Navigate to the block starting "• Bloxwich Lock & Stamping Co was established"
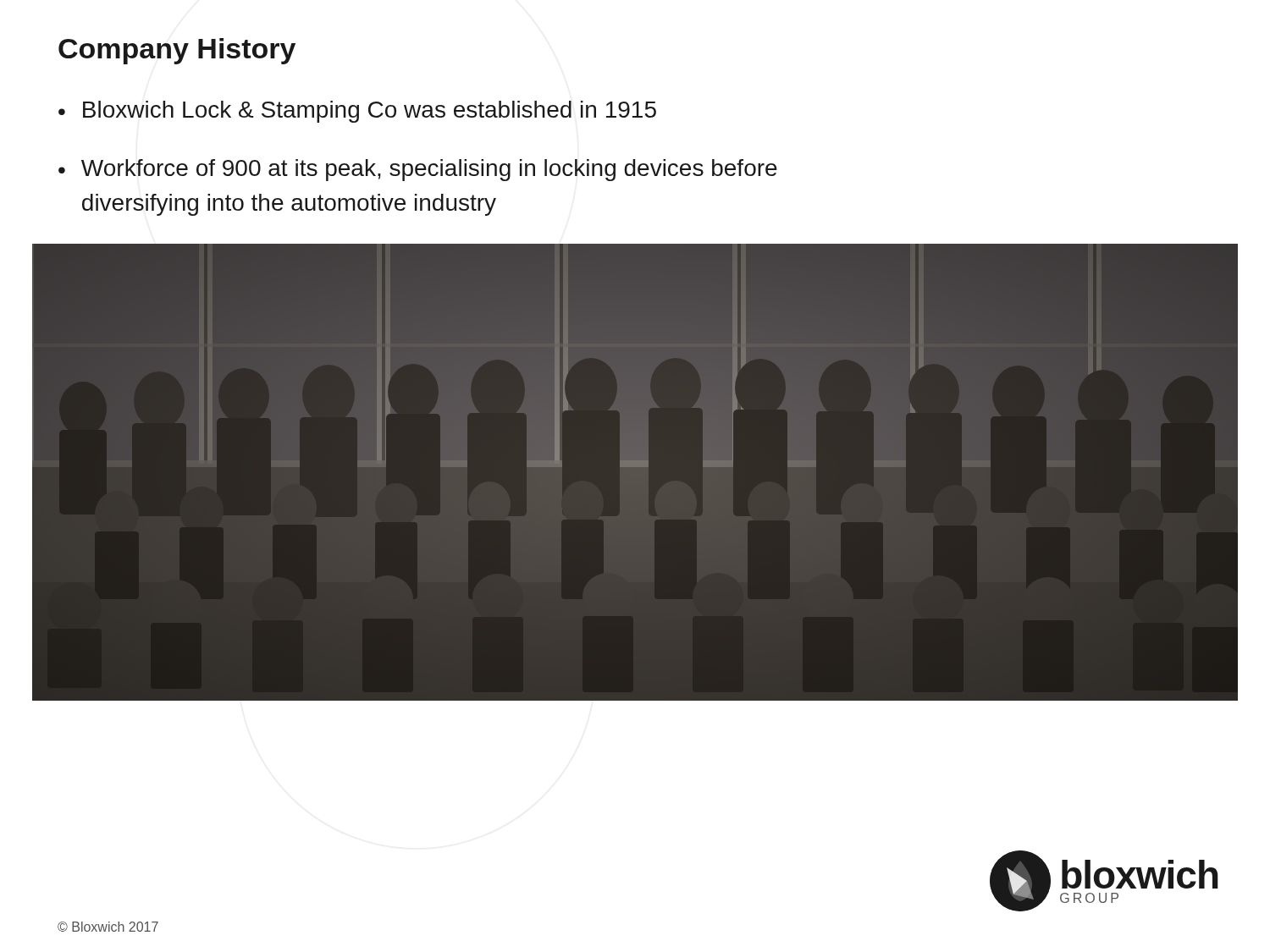The height and width of the screenshot is (952, 1270). [x=357, y=111]
